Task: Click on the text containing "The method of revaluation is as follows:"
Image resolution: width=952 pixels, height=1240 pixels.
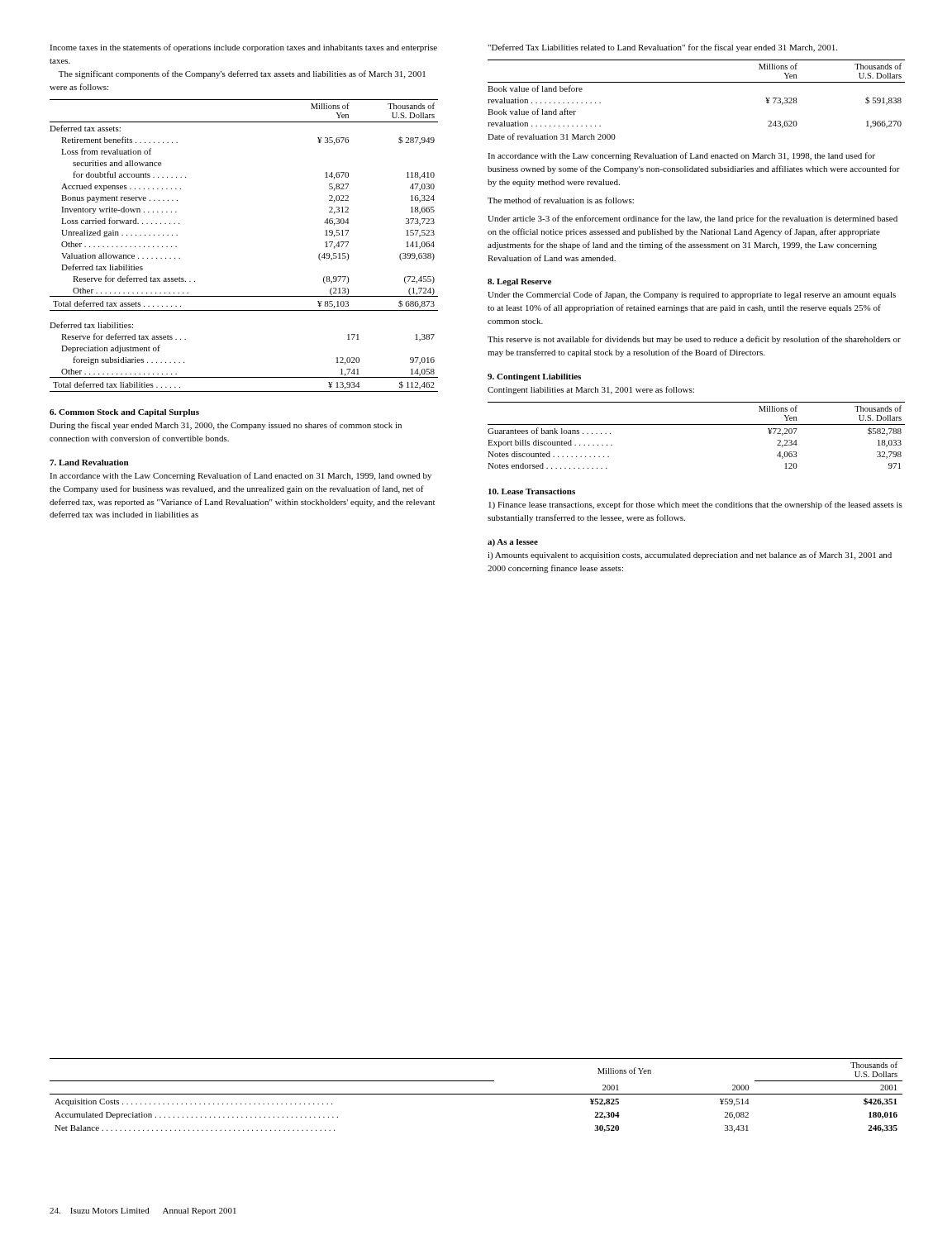Action: [x=561, y=200]
